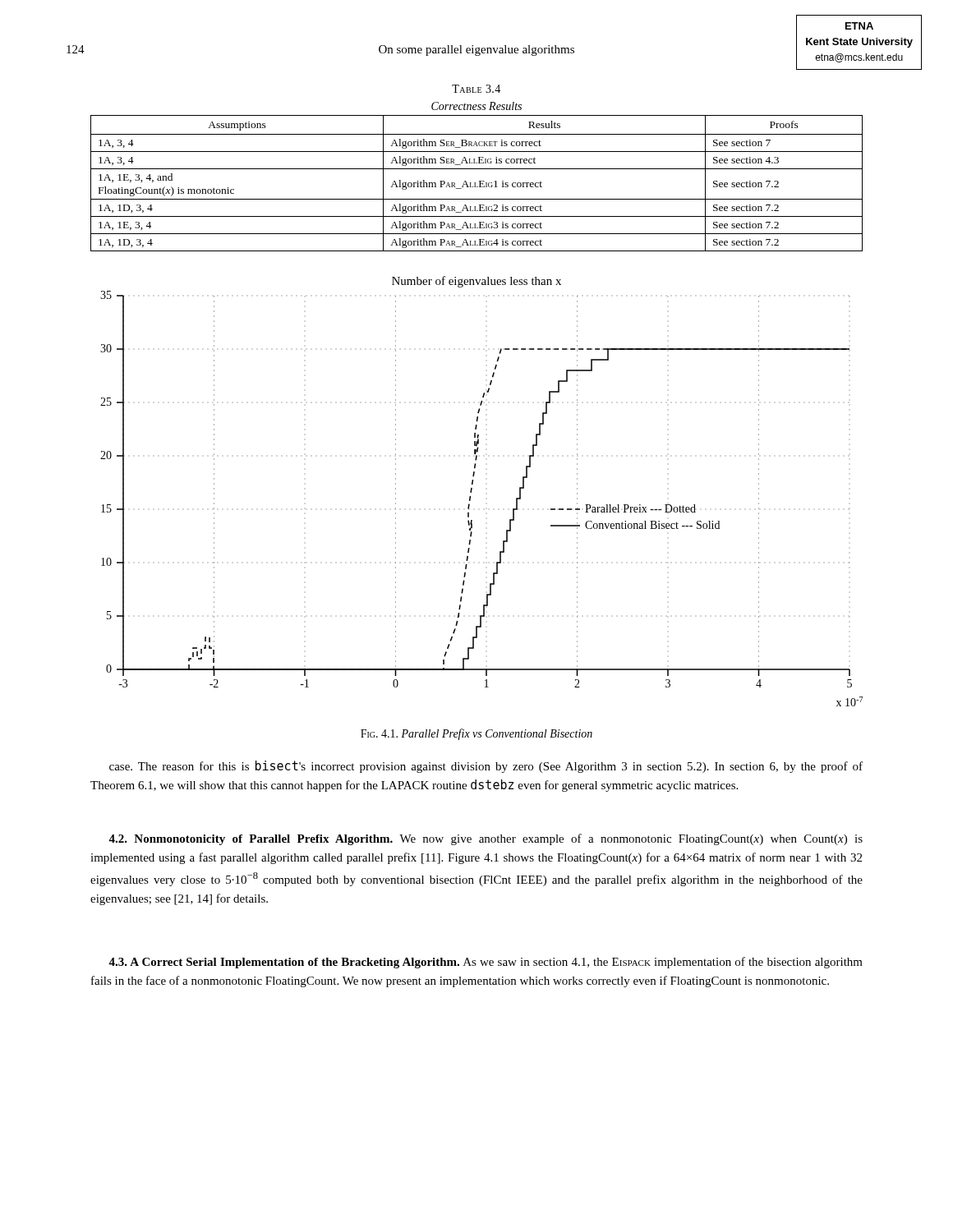Where is the section header that starts "4.2. Nonmonotonicity of Parallel Prefix Algorithm."?
Viewport: 953px width, 1232px height.
476,868
